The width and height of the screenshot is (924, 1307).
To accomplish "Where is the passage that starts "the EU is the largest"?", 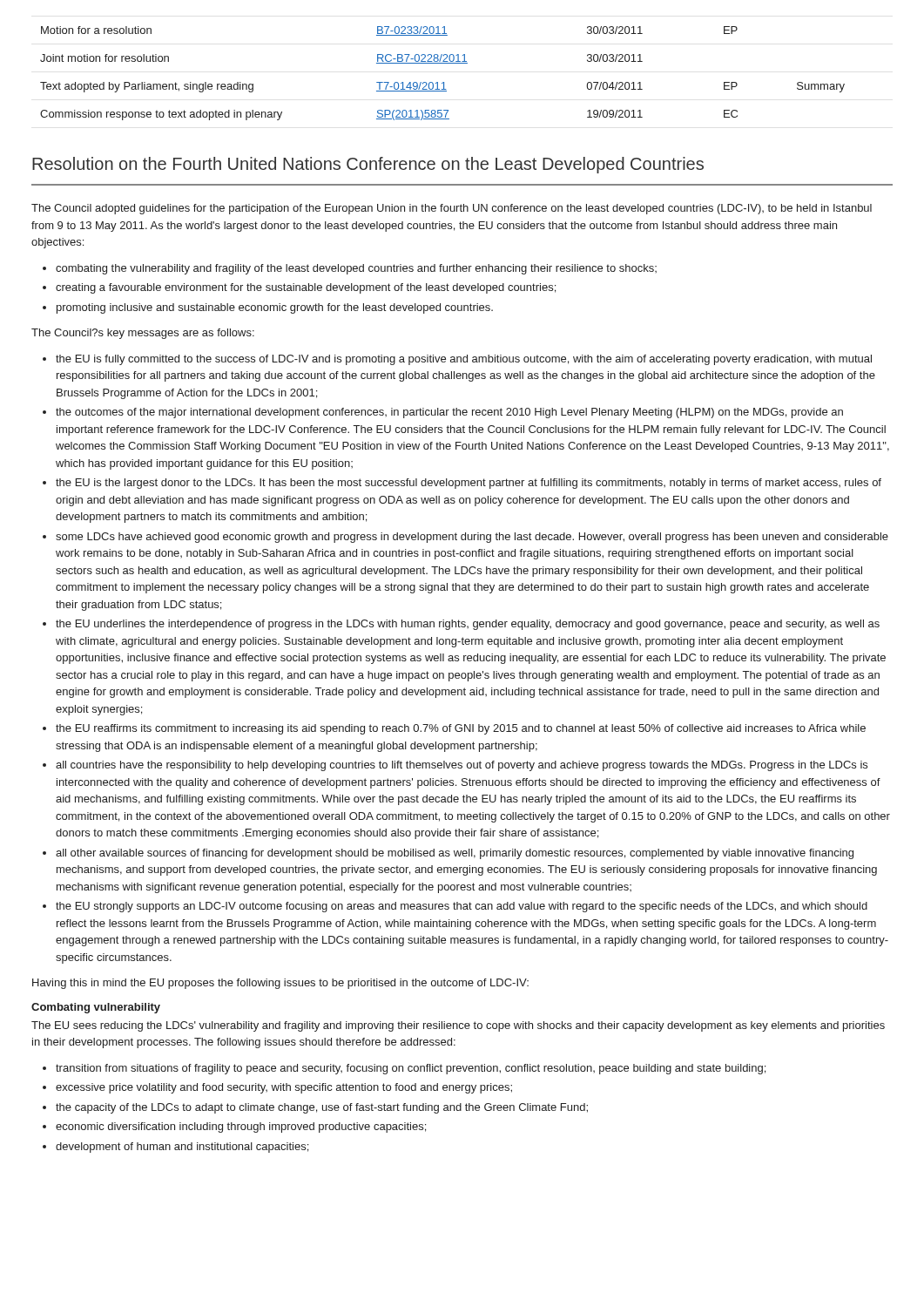I will click(469, 499).
